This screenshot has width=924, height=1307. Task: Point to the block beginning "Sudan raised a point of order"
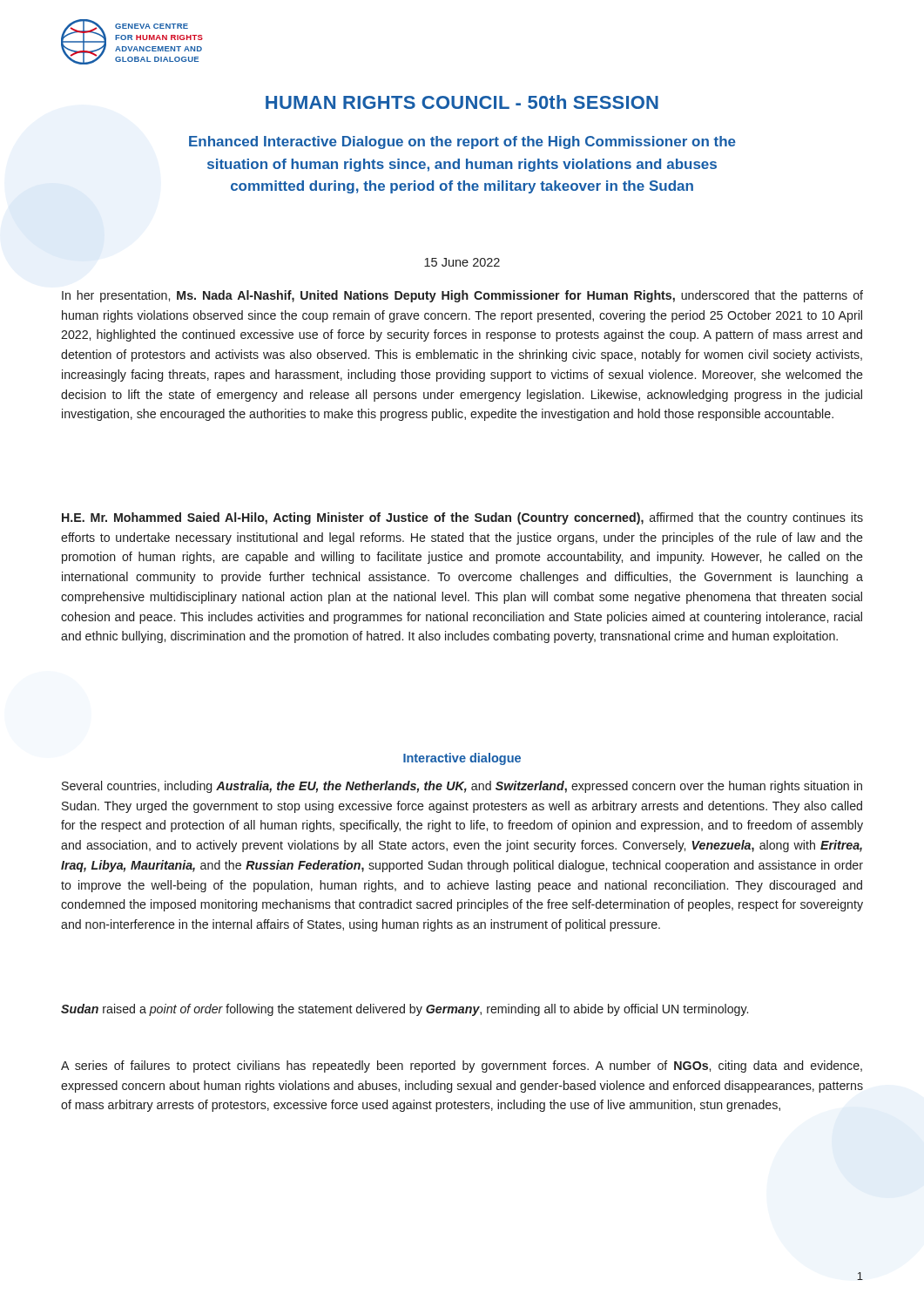coord(405,1009)
